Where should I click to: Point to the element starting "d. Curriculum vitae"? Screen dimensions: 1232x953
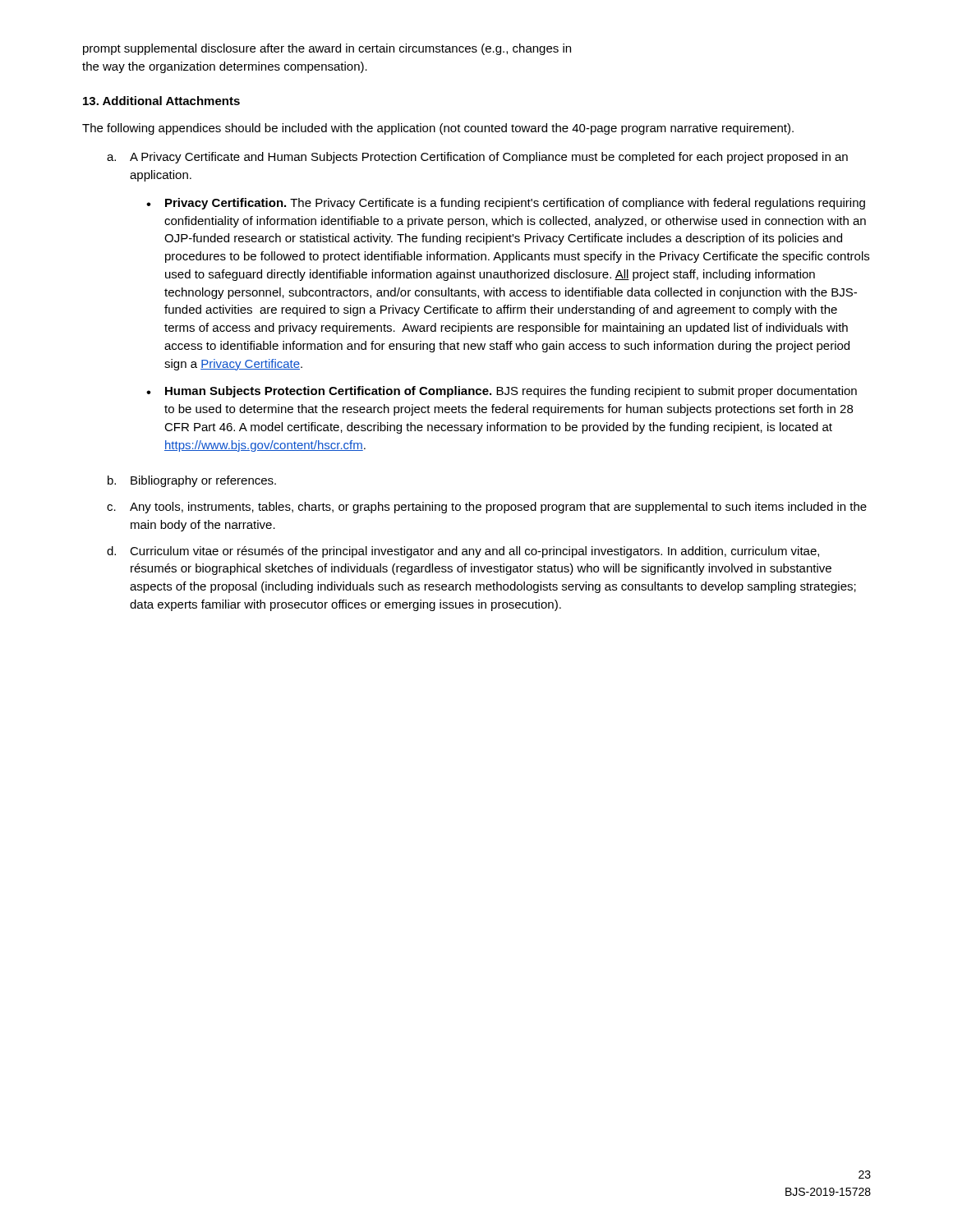(489, 577)
